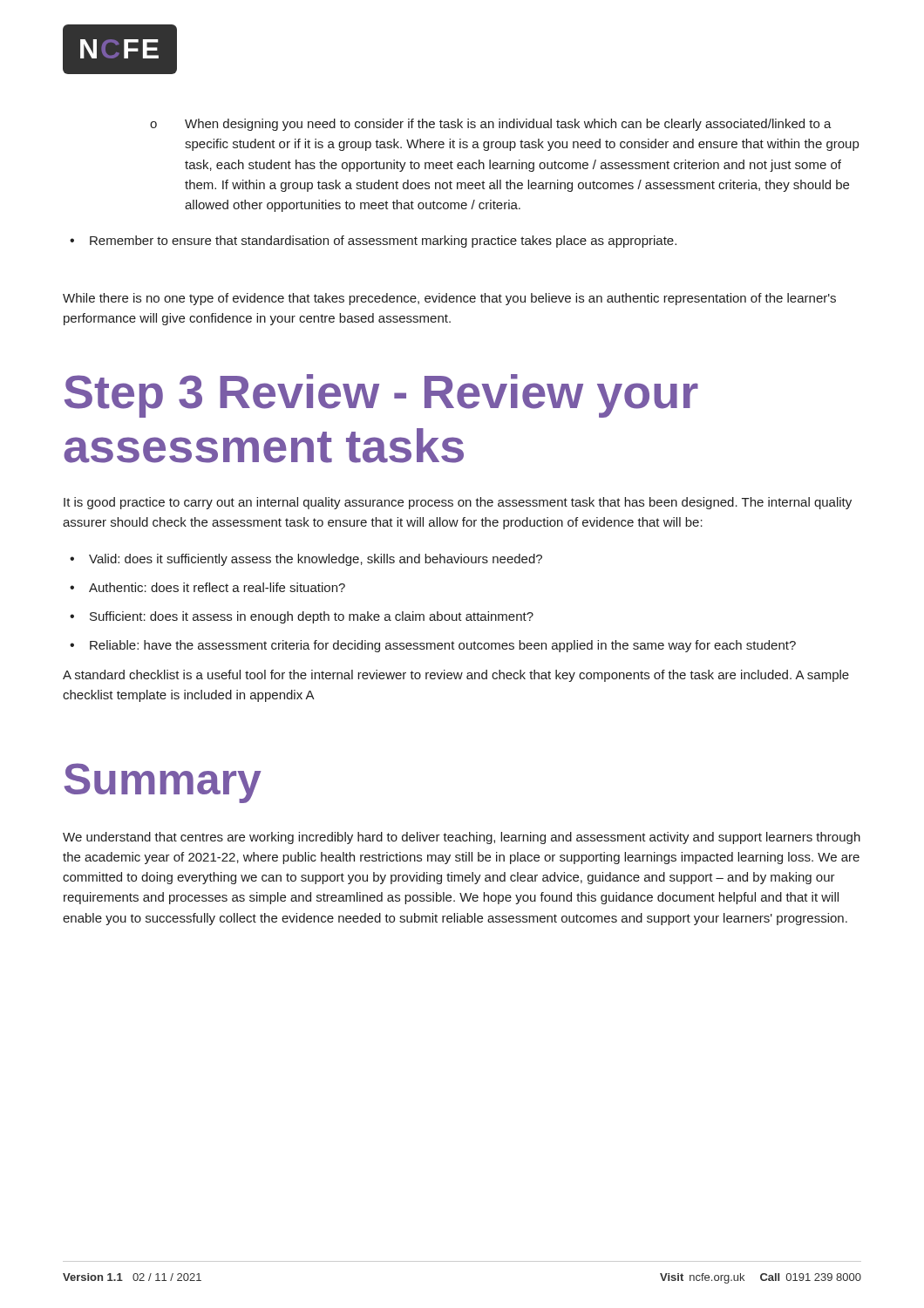Screen dimensions: 1308x924
Task: Click the passage that begins "Reliable: have the assessment criteria for deciding"
Action: [x=462, y=645]
